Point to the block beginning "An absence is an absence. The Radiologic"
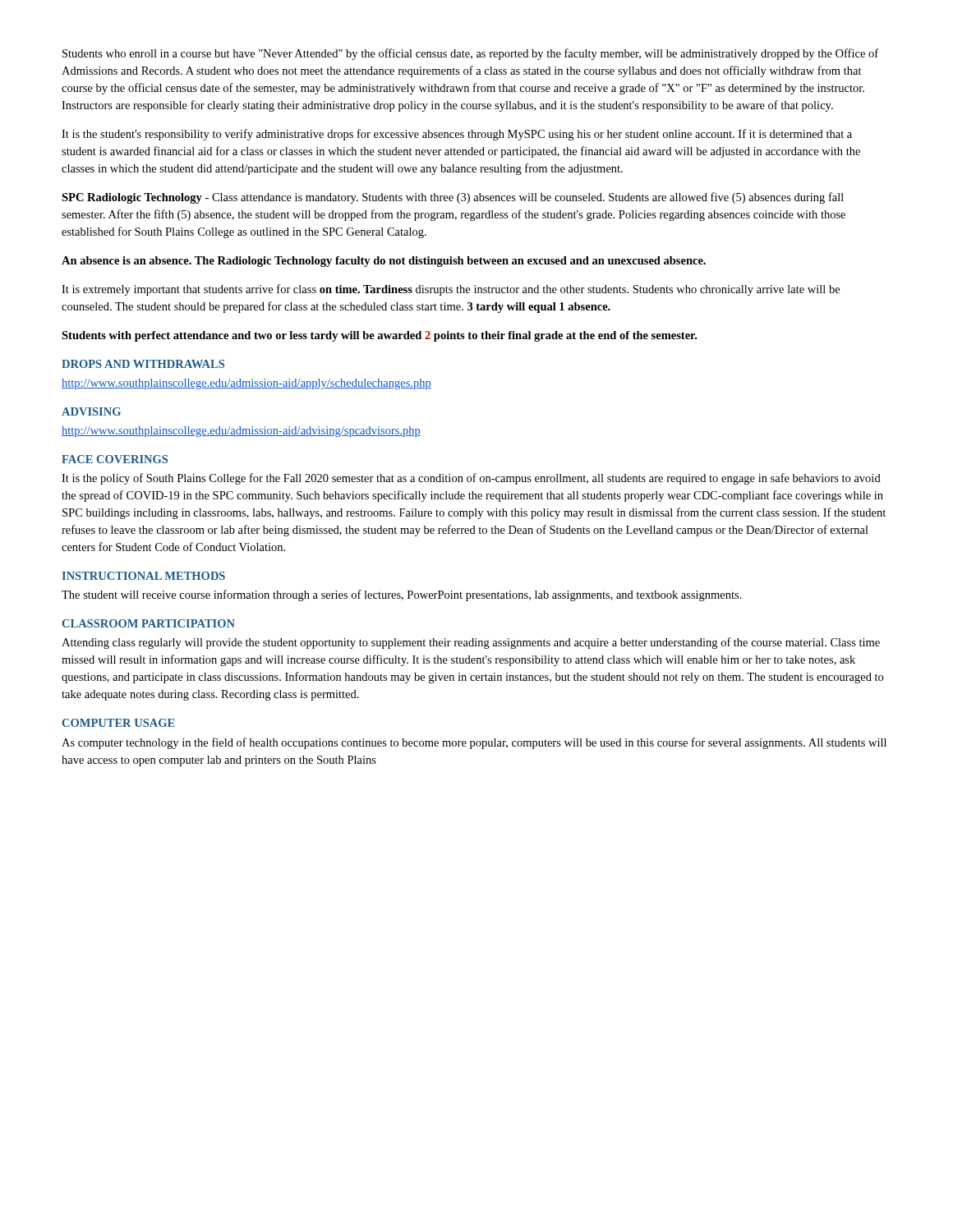This screenshot has width=953, height=1232. click(384, 261)
